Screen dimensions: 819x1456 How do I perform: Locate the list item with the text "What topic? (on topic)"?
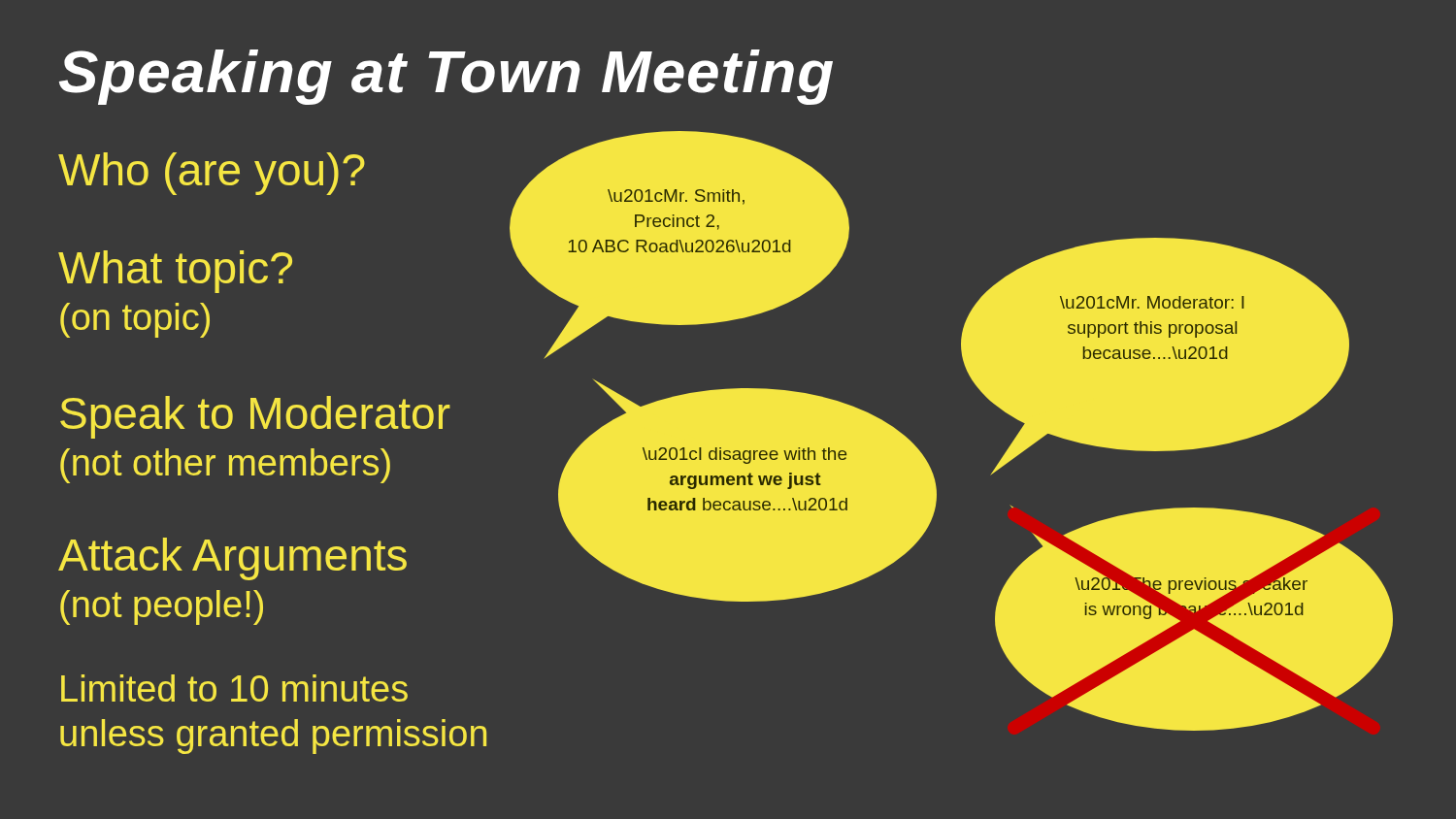pyautogui.click(x=176, y=289)
